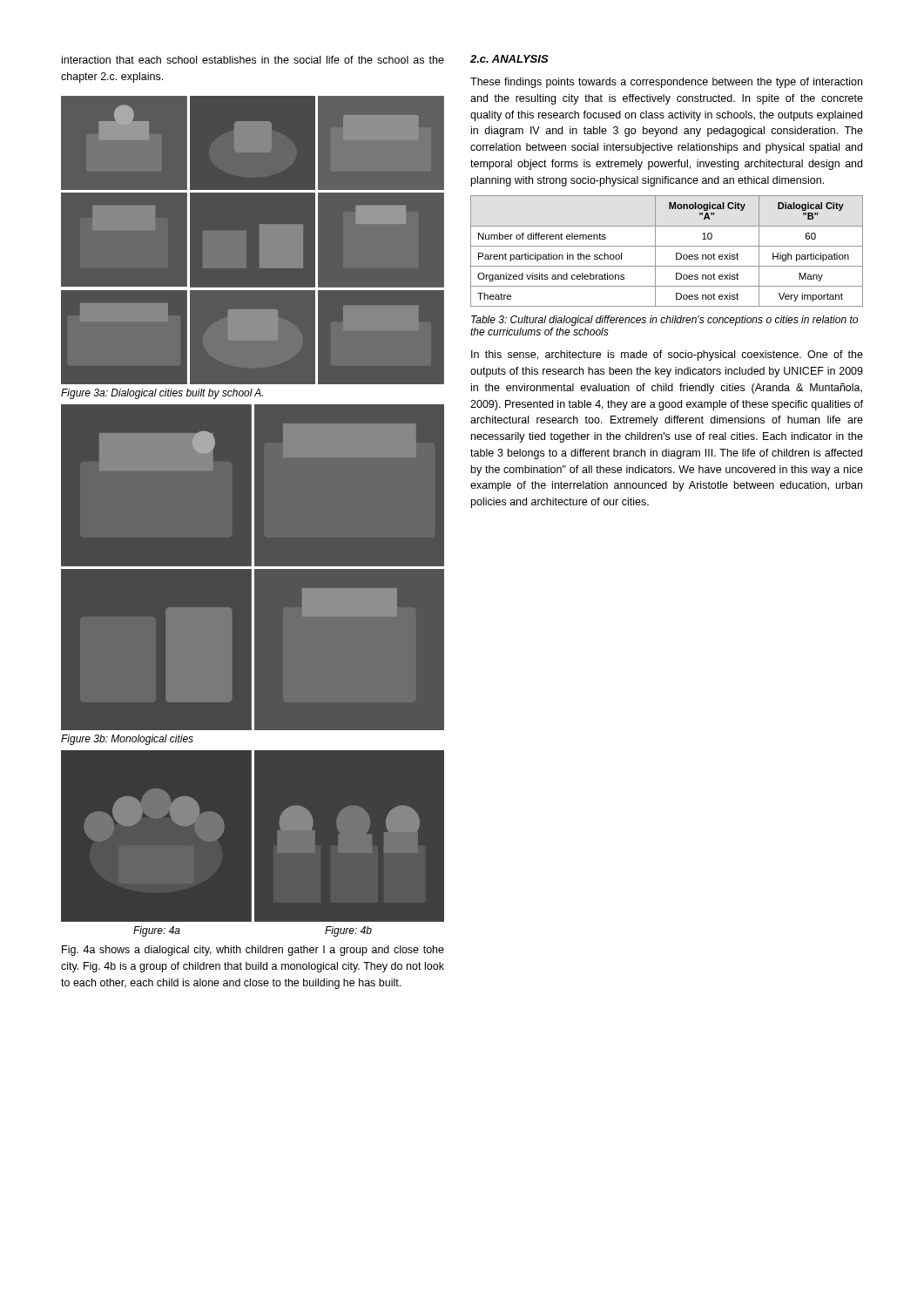Image resolution: width=924 pixels, height=1307 pixels.
Task: Locate the caption that says "Figure 3b: Monological cities"
Action: (x=127, y=739)
